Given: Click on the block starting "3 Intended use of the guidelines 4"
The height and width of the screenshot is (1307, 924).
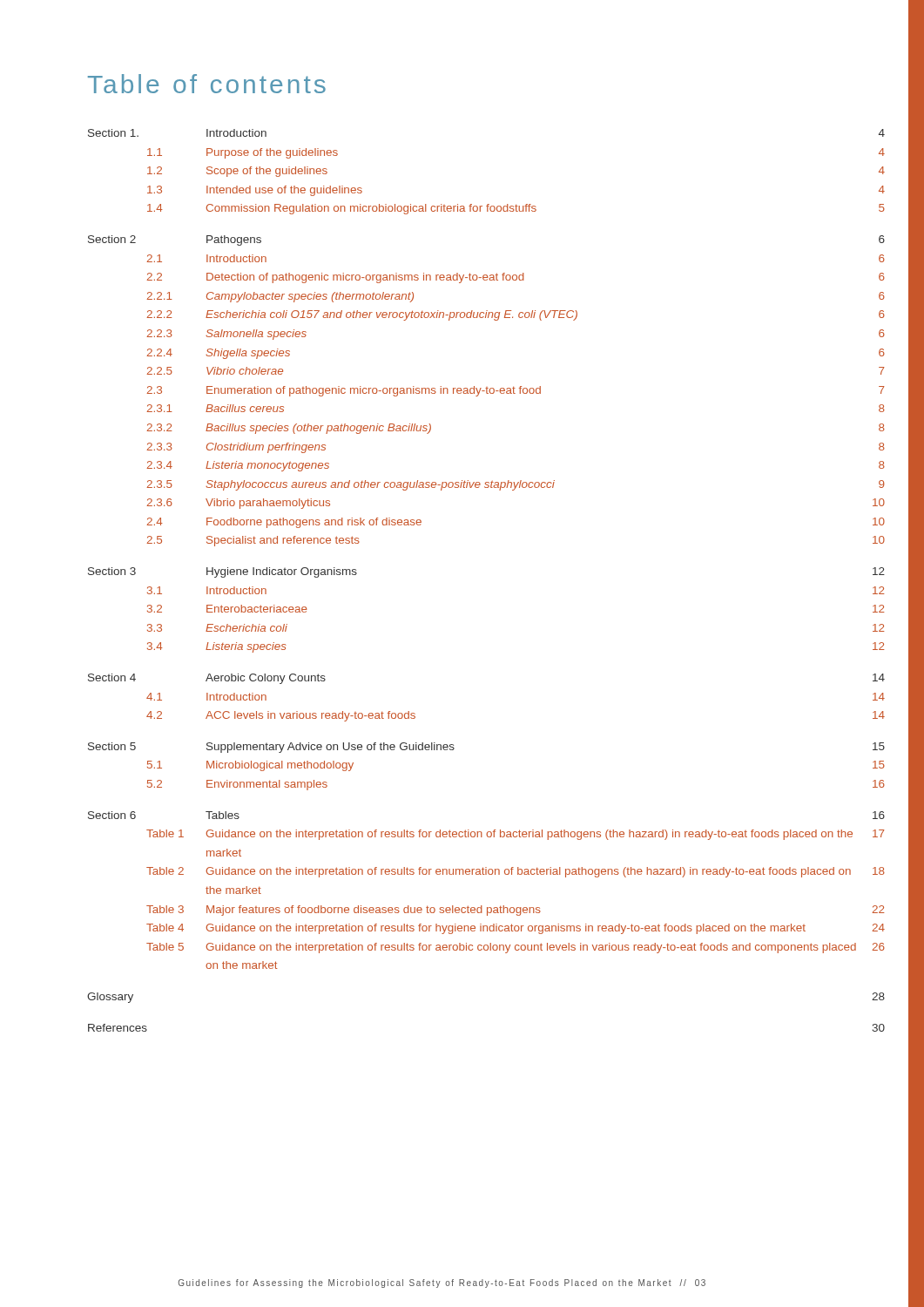Looking at the screenshot, I should tap(149, 190).
